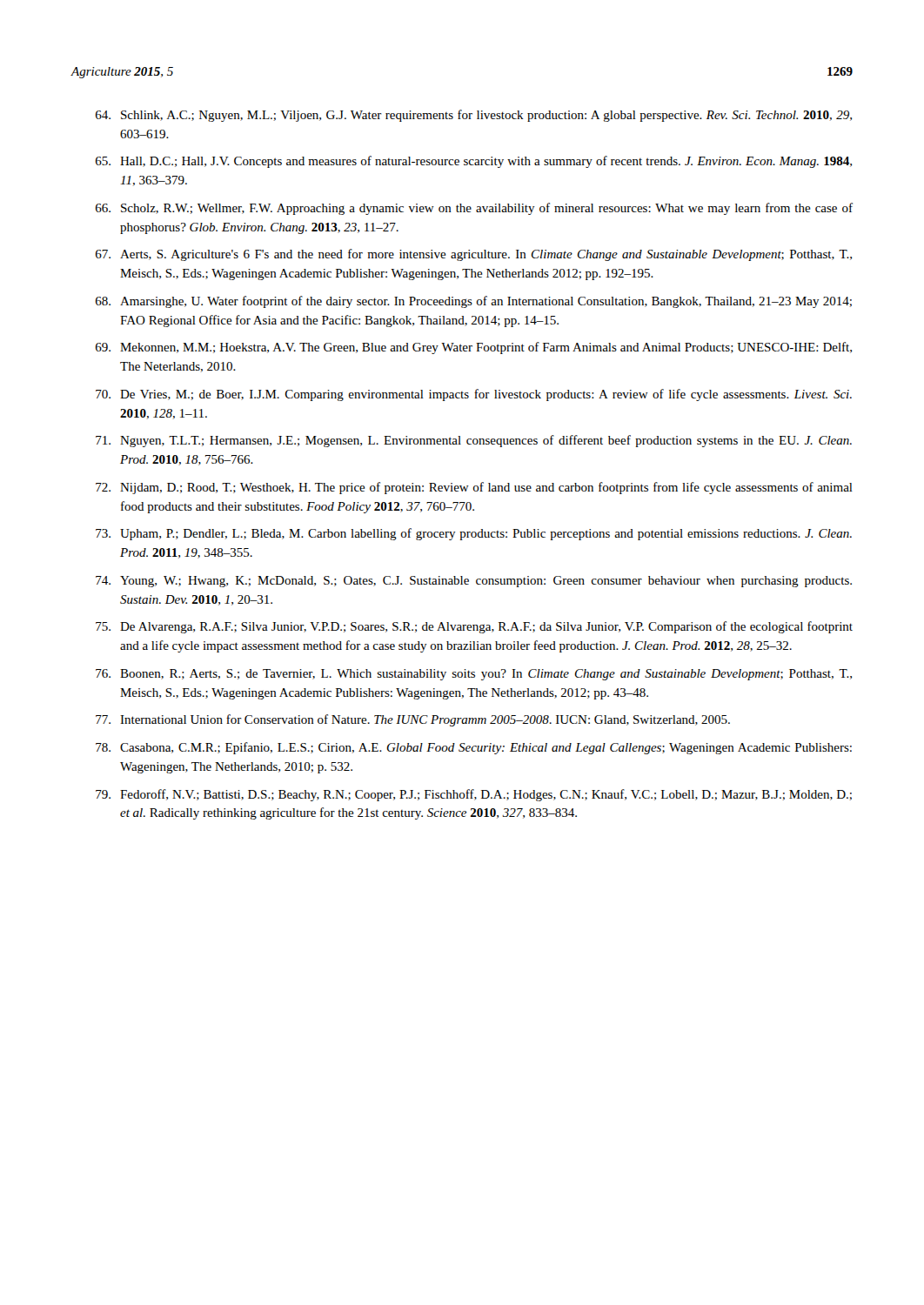Find the text starting "69. Mekonnen, M.M.; Hoekstra,"
The width and height of the screenshot is (924, 1305).
point(462,358)
